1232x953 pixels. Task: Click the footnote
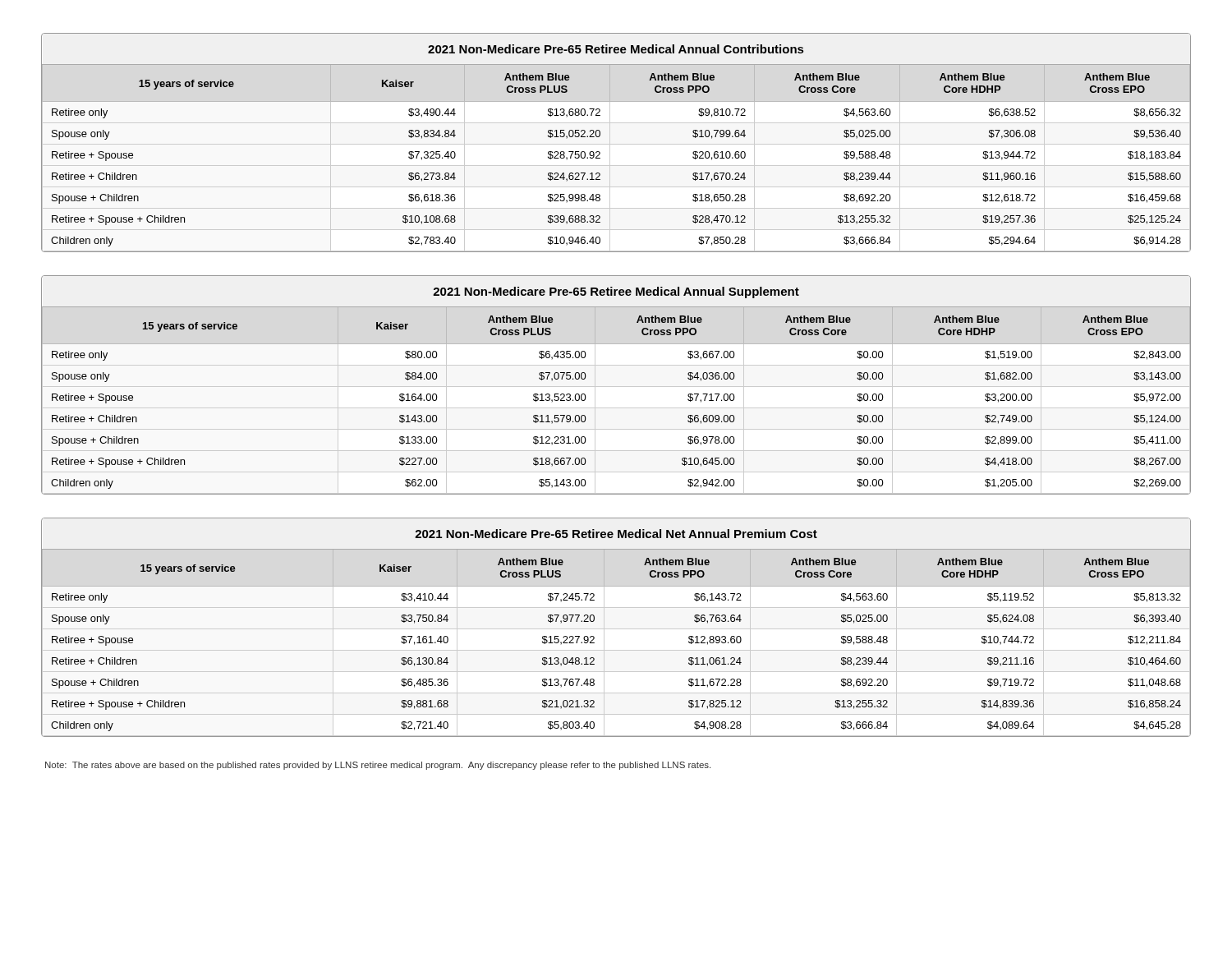(x=378, y=765)
